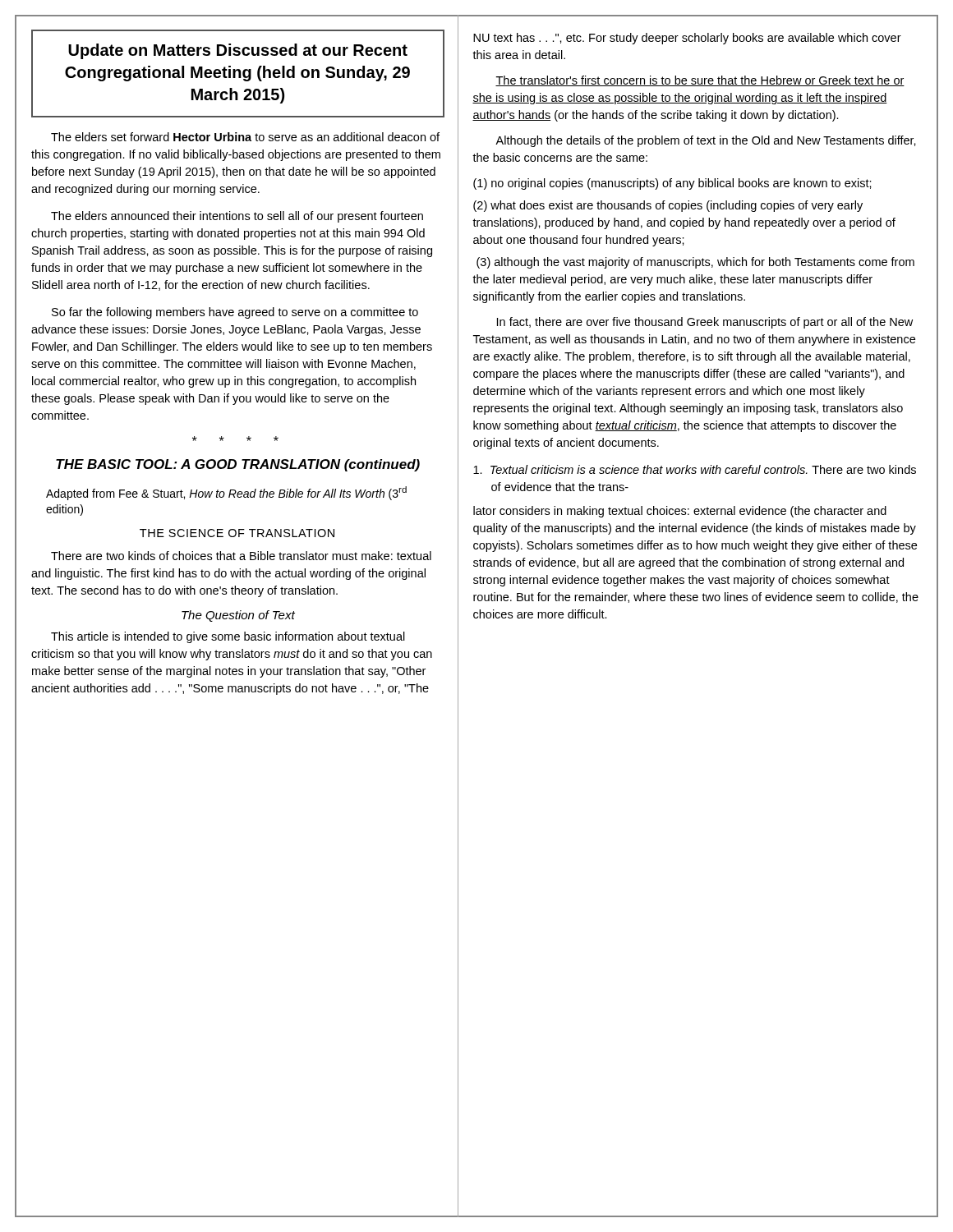Locate the block of text that opens with "NU text has . . .", etc. For"
953x1232 pixels.
(697, 47)
